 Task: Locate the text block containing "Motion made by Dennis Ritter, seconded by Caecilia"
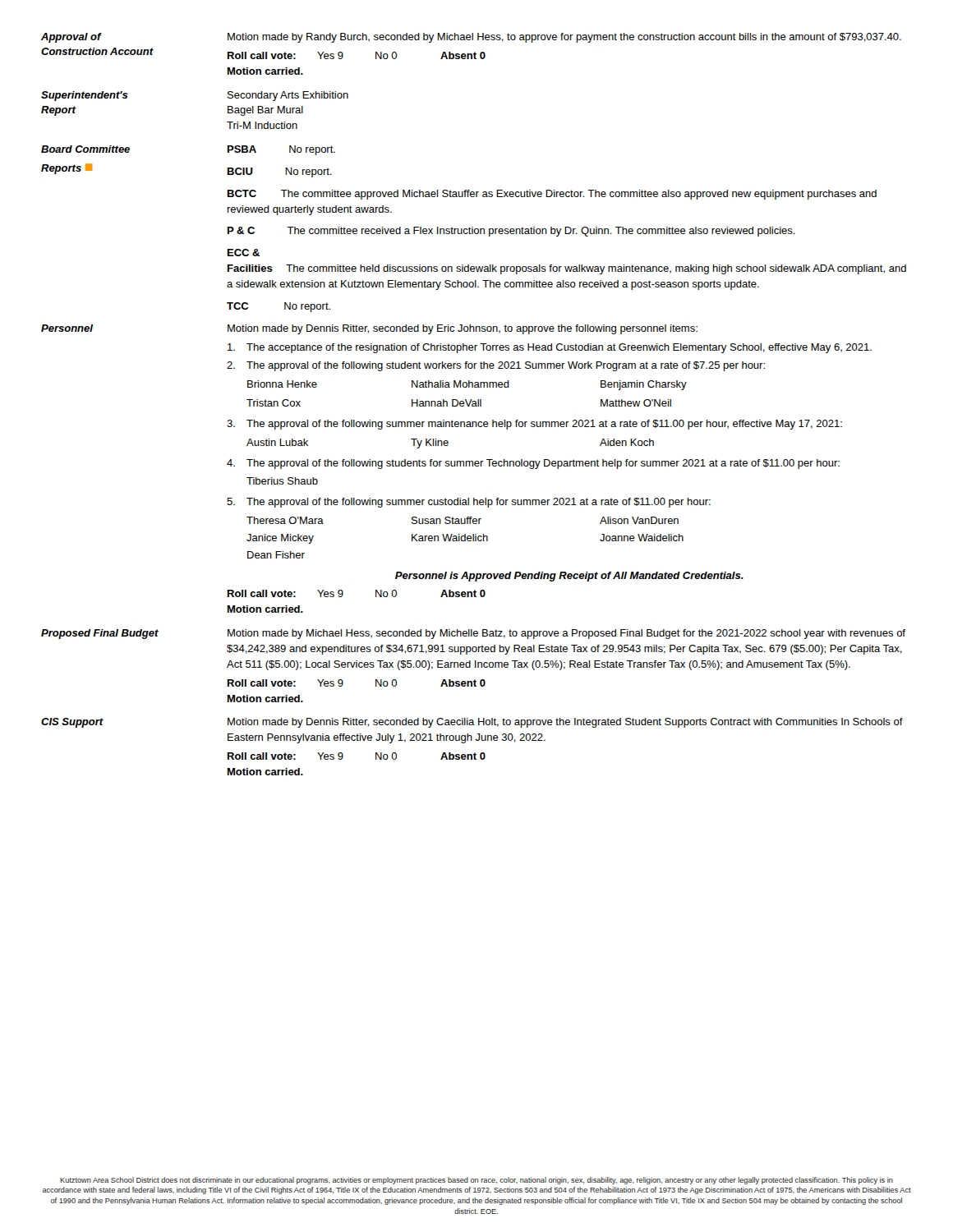[565, 723]
